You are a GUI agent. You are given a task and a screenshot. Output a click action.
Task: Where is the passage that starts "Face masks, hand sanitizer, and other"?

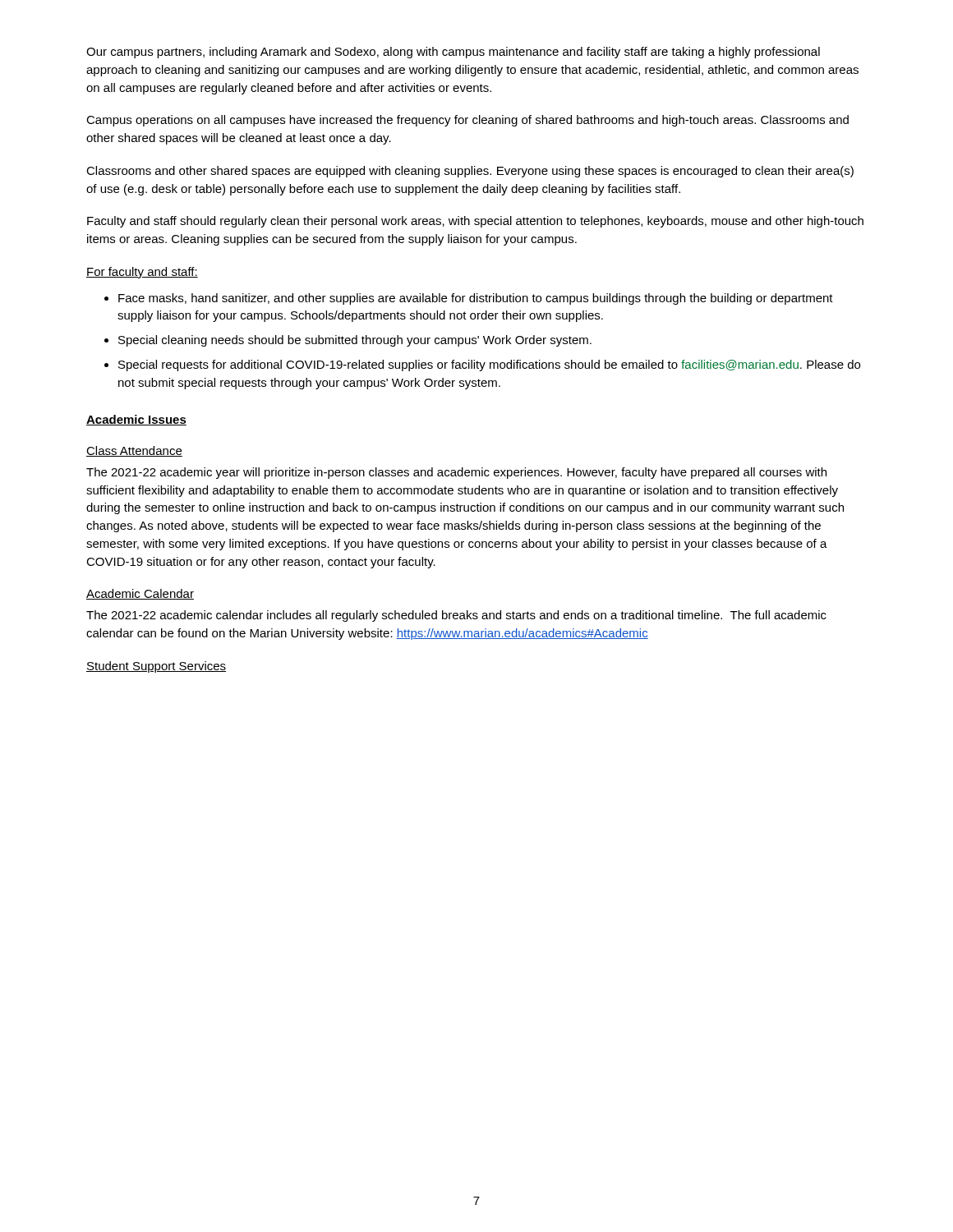click(492, 307)
